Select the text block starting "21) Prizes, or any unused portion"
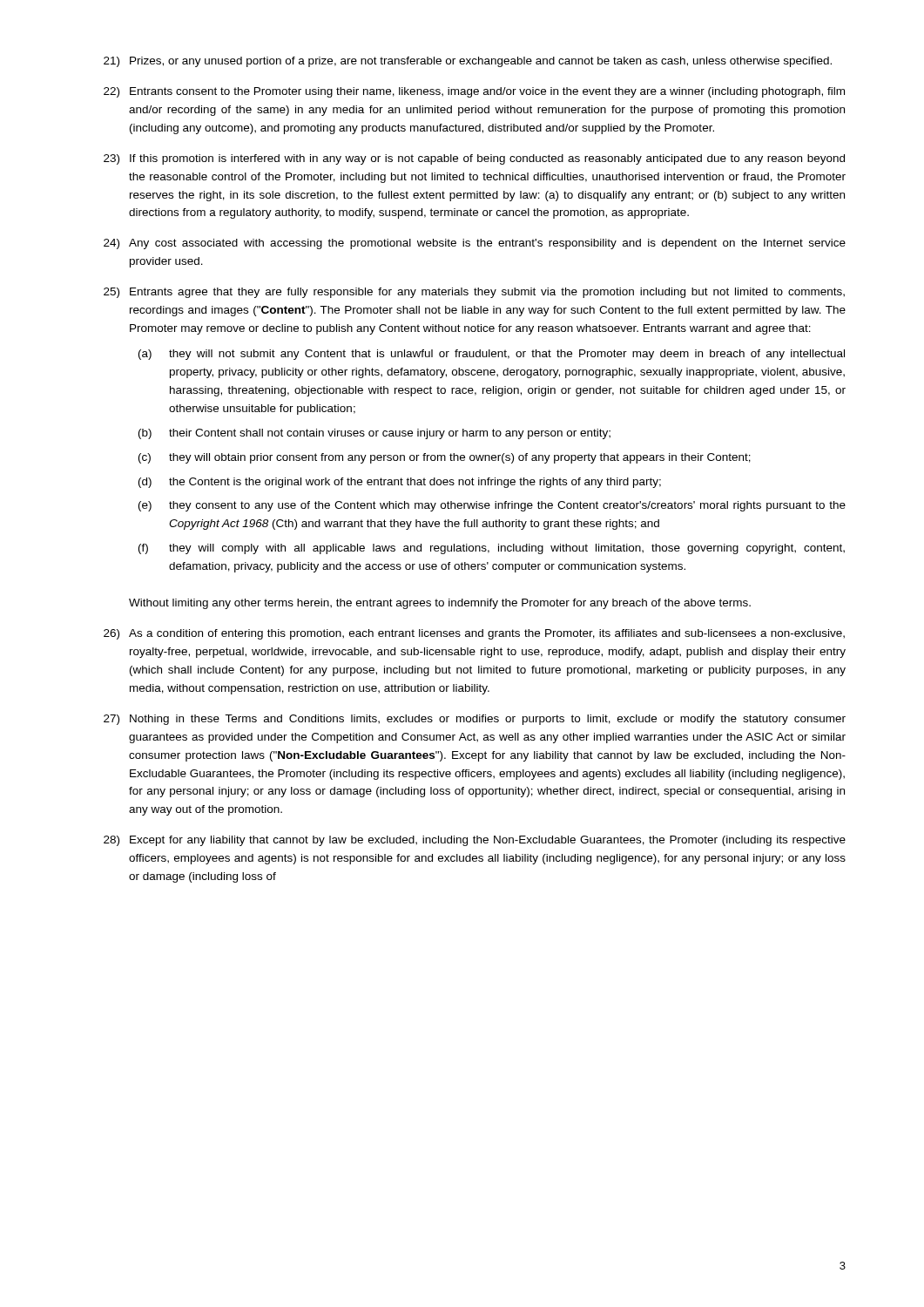 (462, 61)
